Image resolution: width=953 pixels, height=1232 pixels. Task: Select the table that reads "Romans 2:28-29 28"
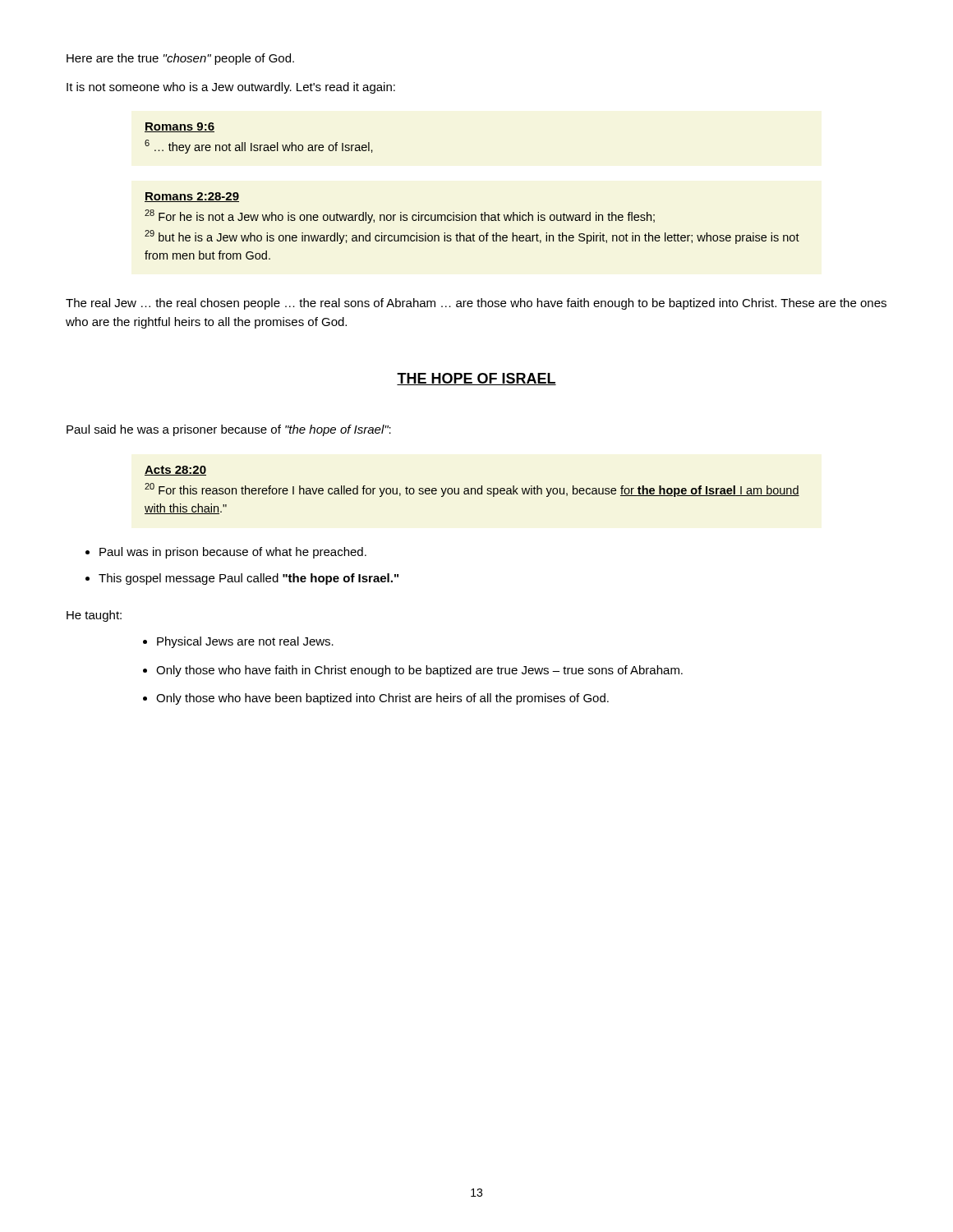(476, 228)
